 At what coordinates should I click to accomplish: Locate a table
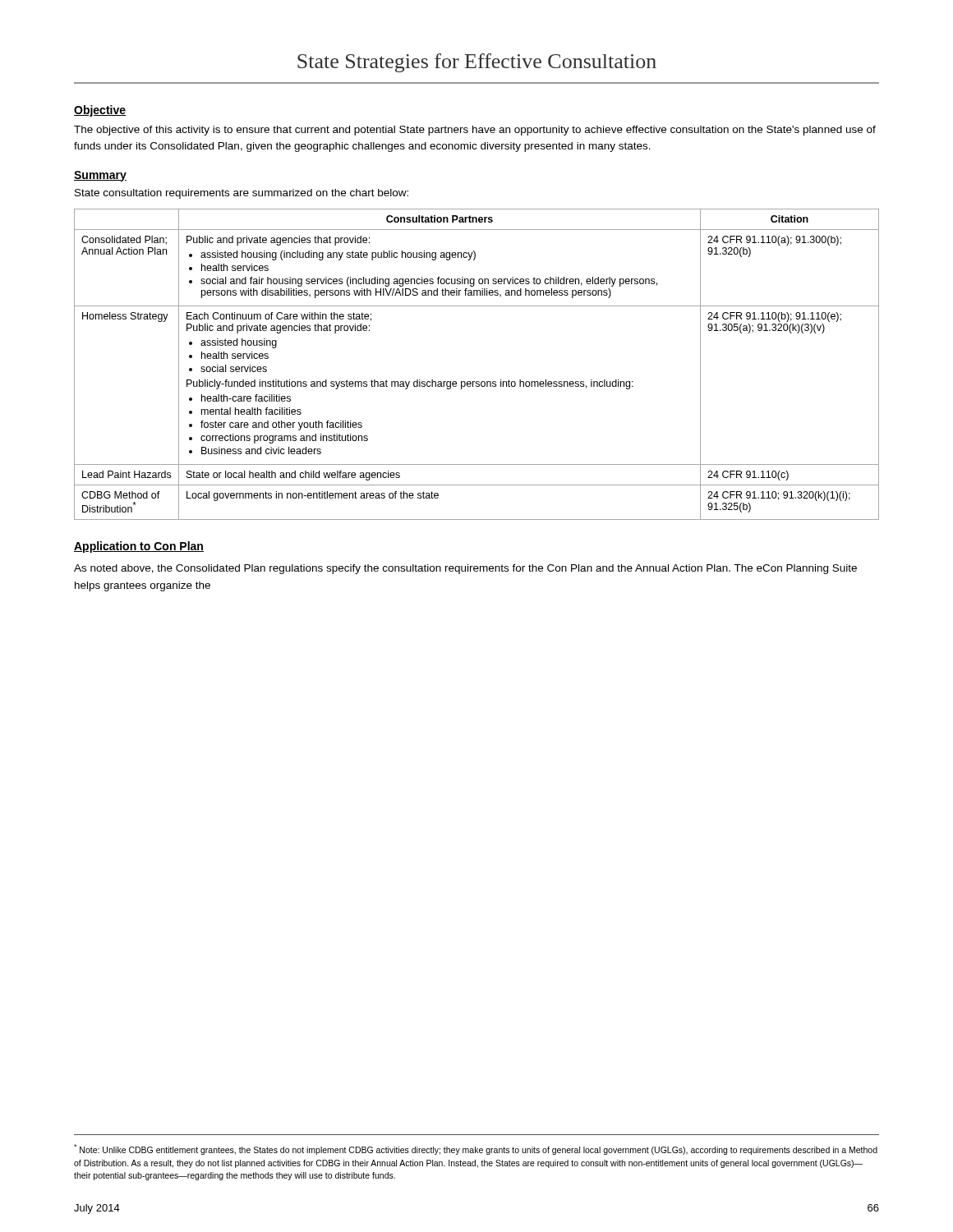[476, 364]
